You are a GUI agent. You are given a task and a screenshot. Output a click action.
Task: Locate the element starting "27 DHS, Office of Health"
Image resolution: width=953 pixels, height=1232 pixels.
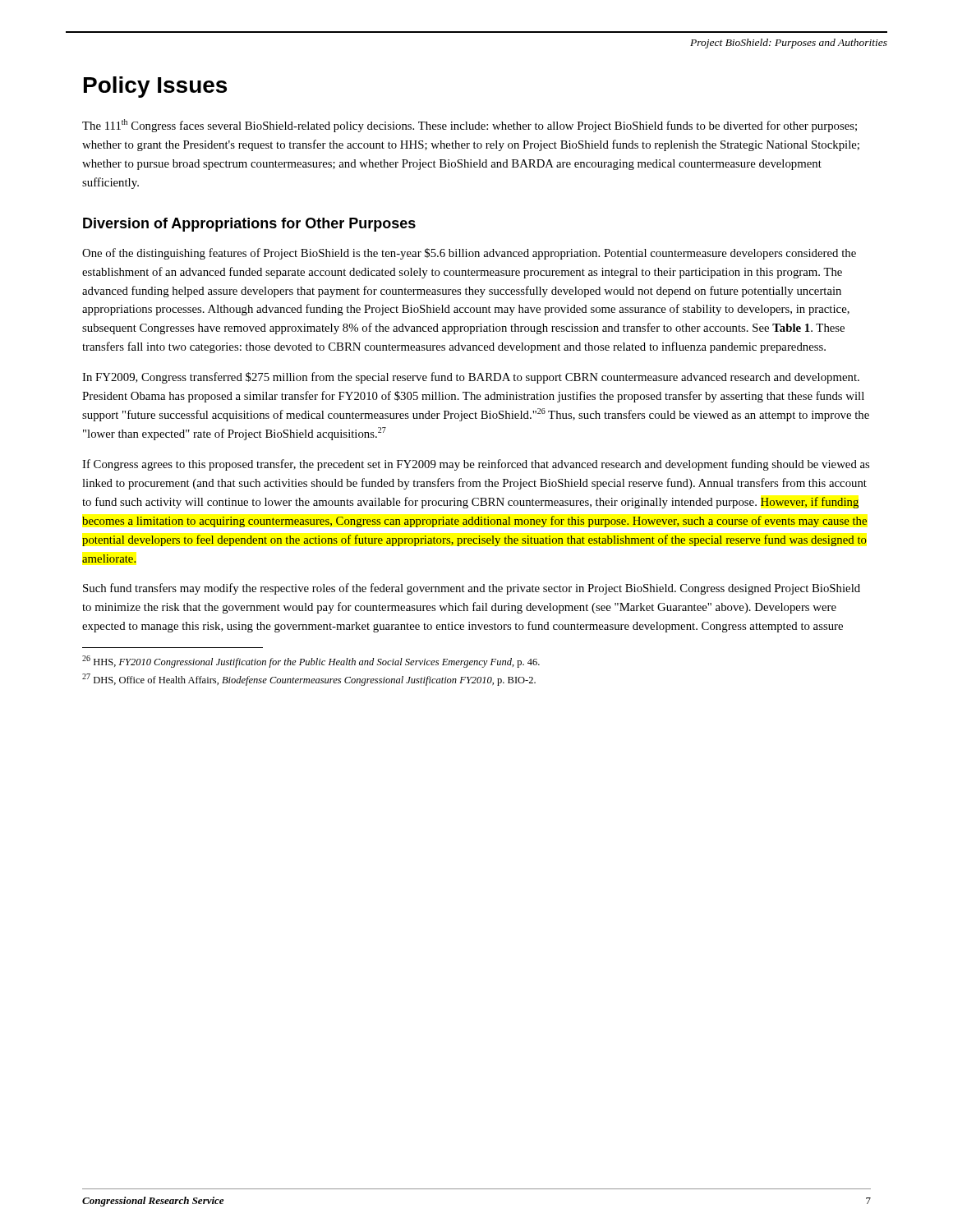309,680
